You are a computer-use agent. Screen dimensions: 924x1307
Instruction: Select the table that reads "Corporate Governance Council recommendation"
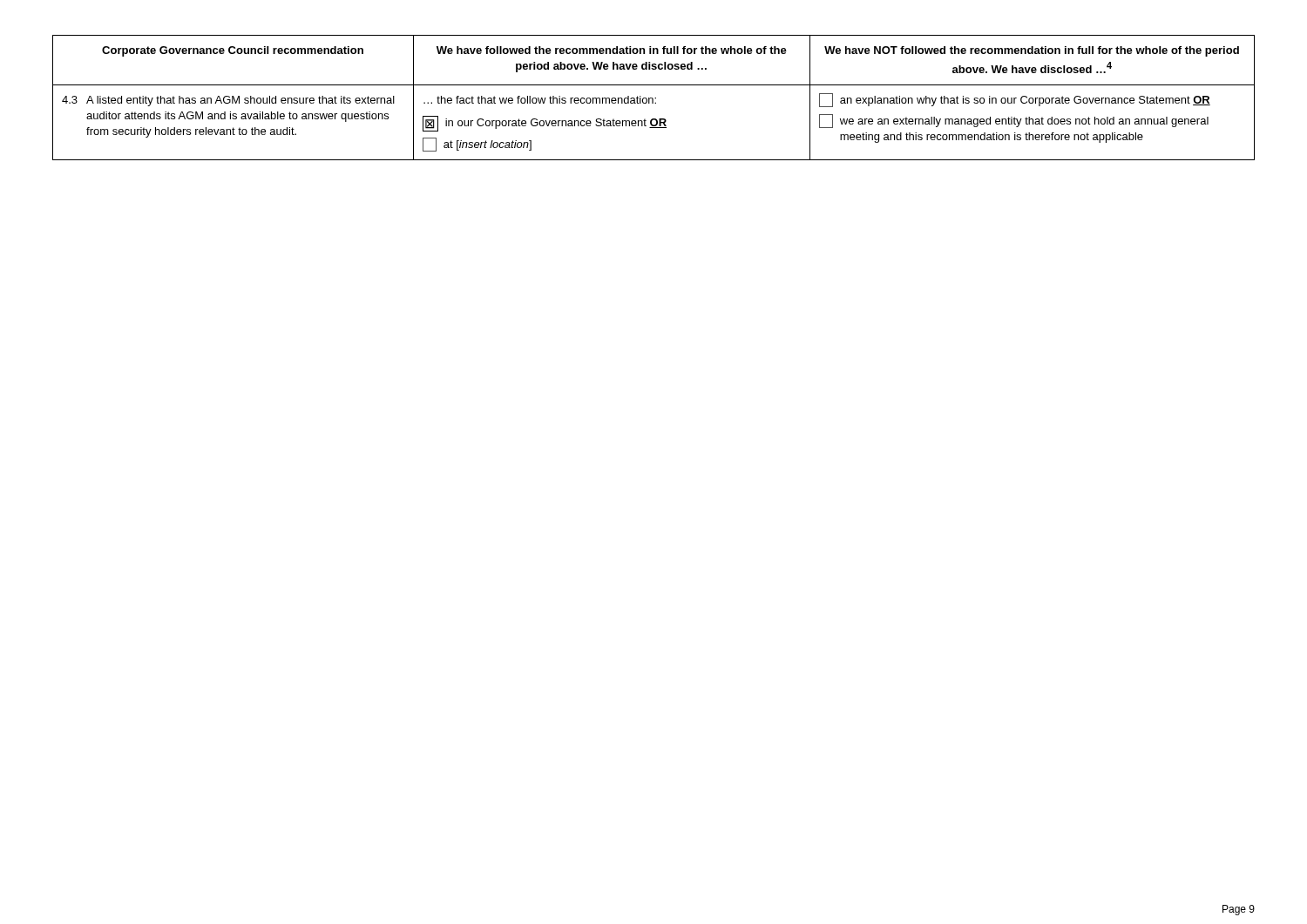[654, 98]
